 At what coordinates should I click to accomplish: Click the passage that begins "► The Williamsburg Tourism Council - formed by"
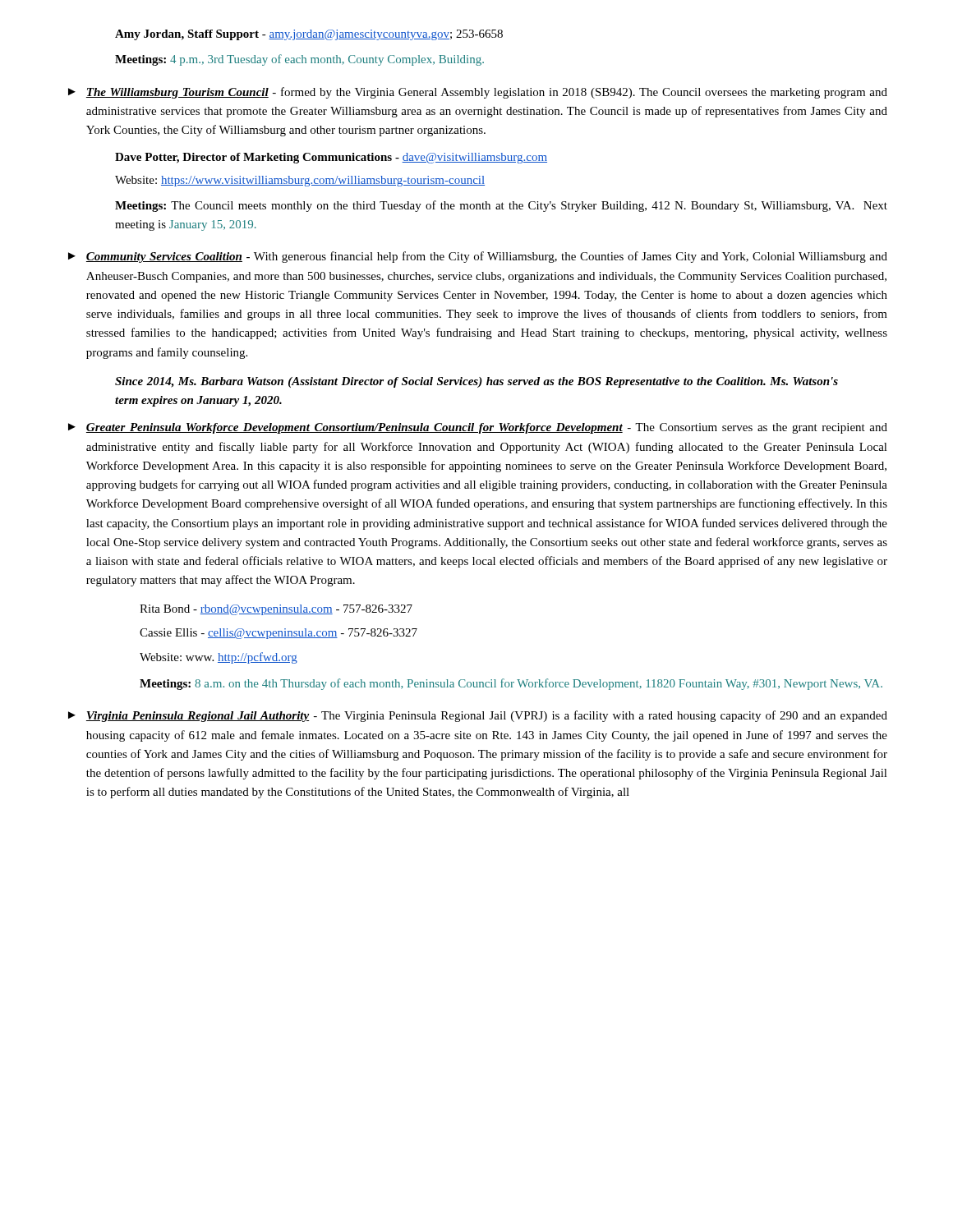coord(476,111)
